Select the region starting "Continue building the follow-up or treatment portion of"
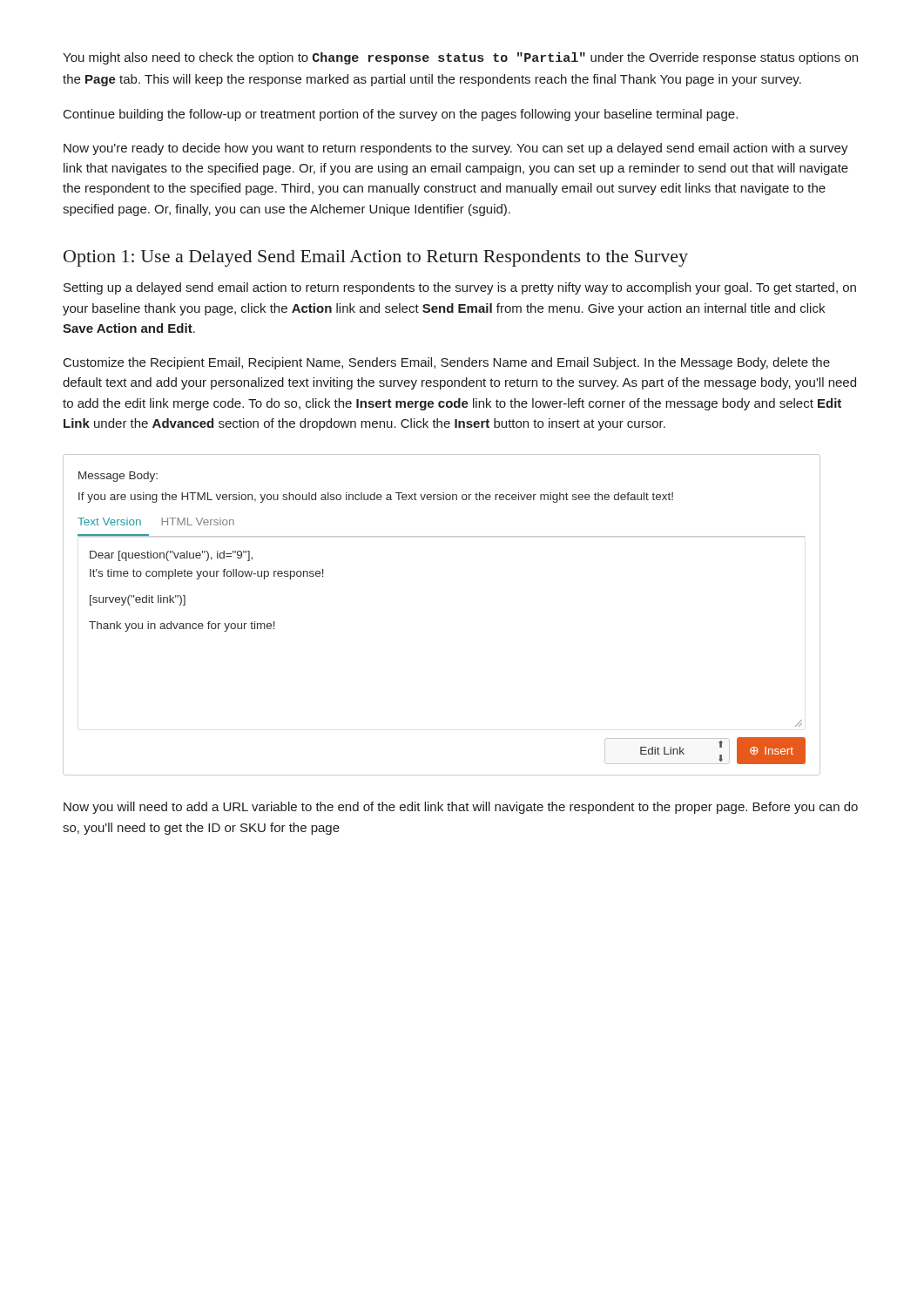This screenshot has width=924, height=1307. (401, 113)
